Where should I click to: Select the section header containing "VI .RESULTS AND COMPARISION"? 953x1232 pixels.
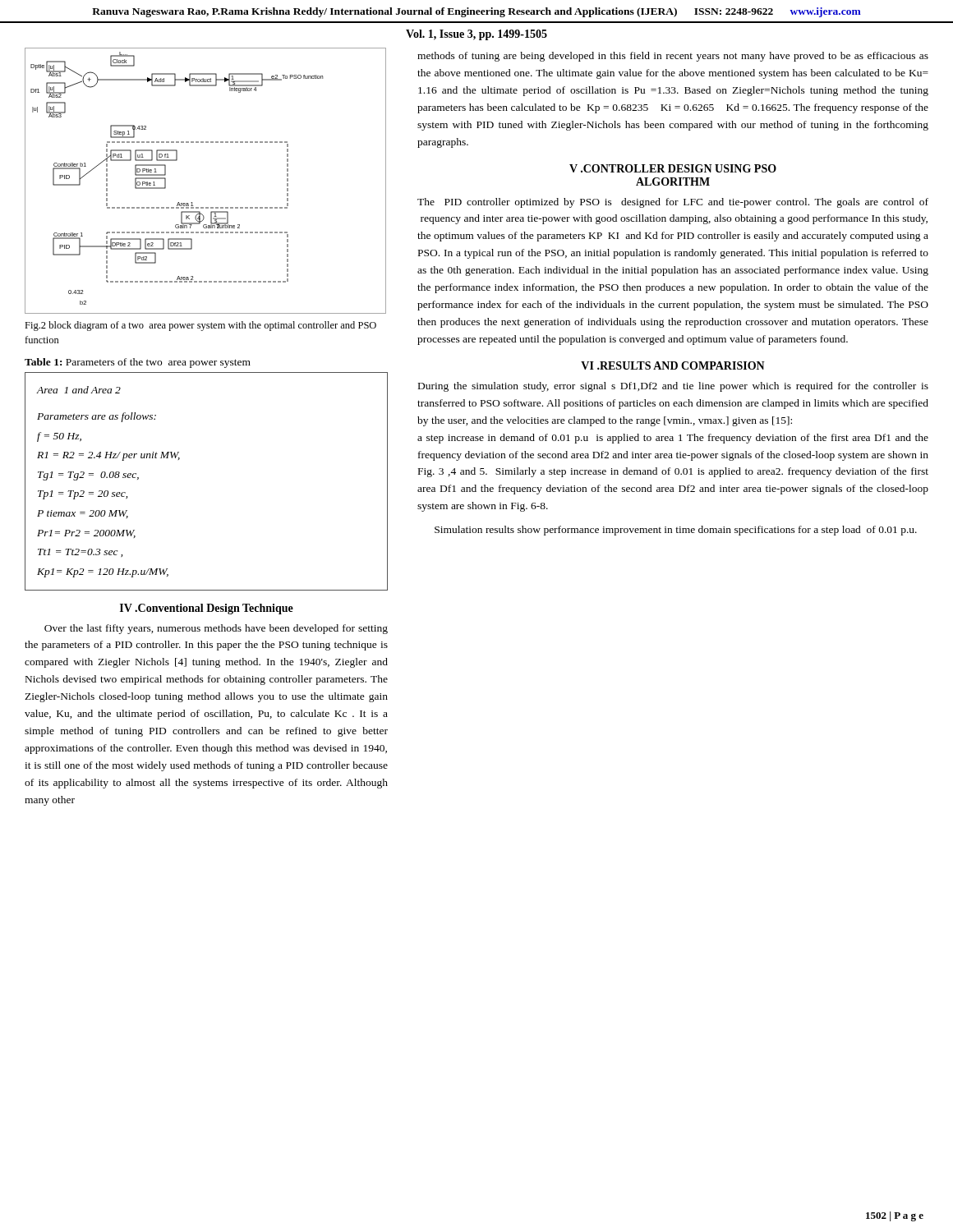tap(673, 366)
